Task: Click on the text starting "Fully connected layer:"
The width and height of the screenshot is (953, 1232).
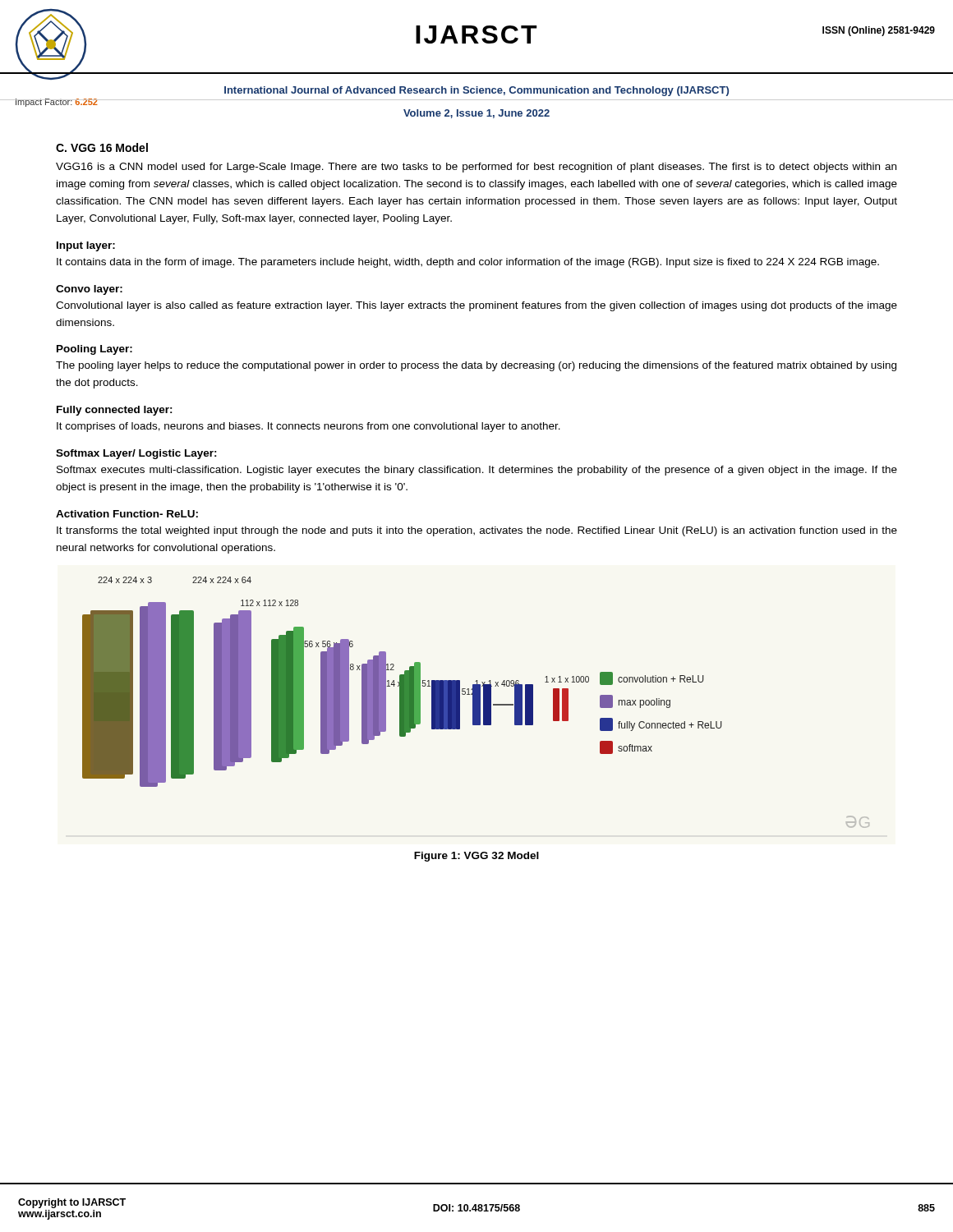Action: 114,410
